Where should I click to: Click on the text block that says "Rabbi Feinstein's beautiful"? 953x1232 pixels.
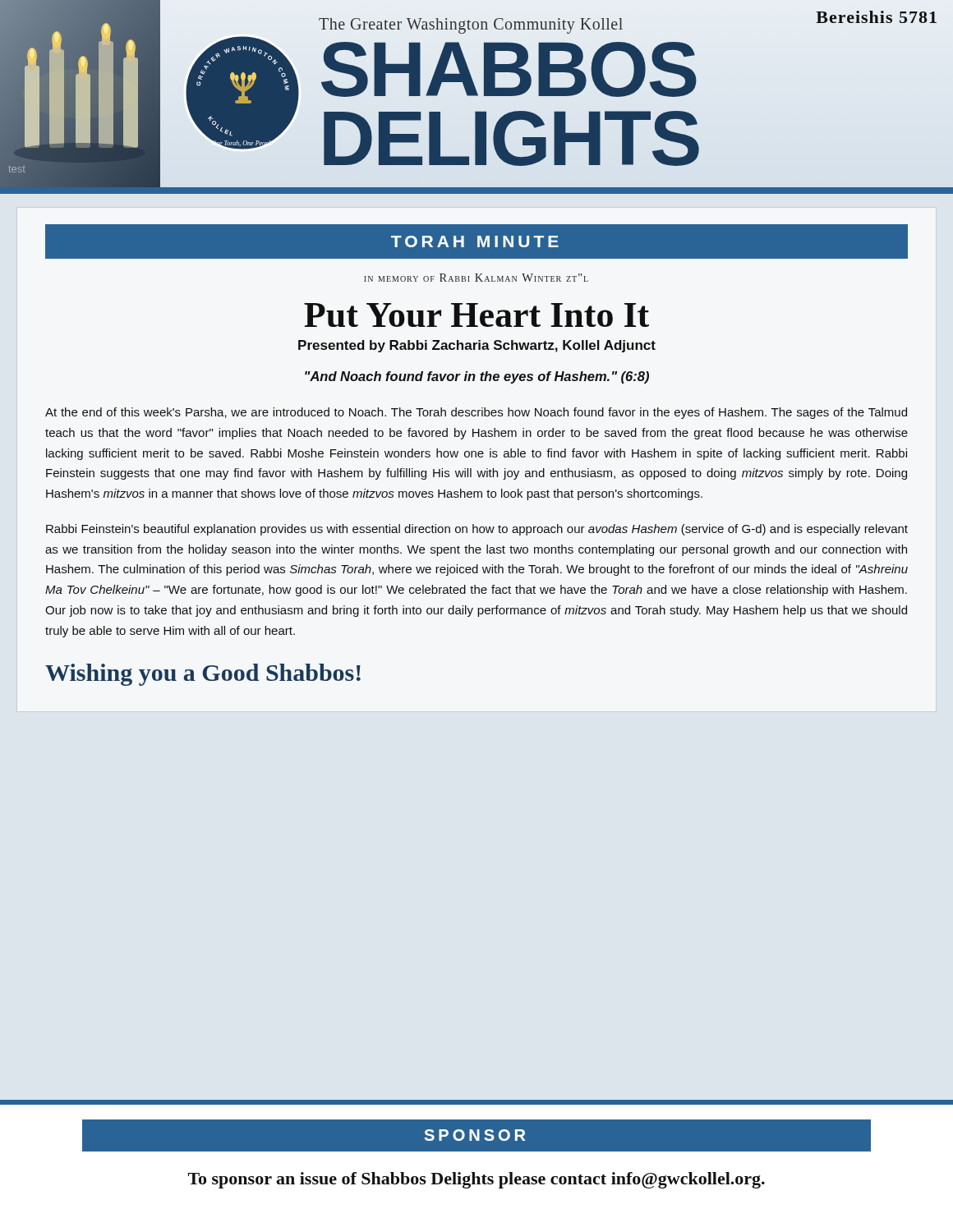476,579
